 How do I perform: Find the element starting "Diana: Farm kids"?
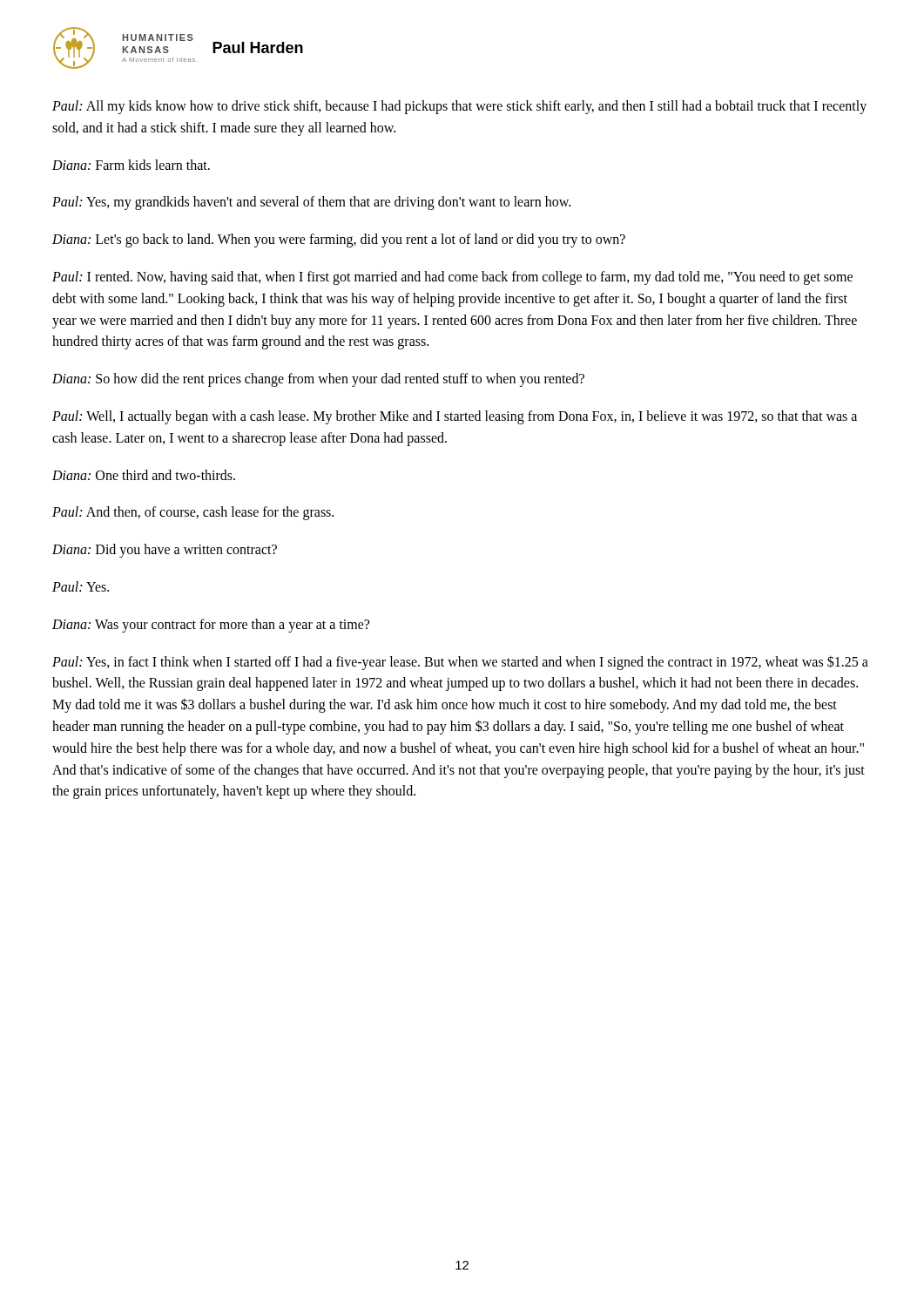tap(131, 165)
